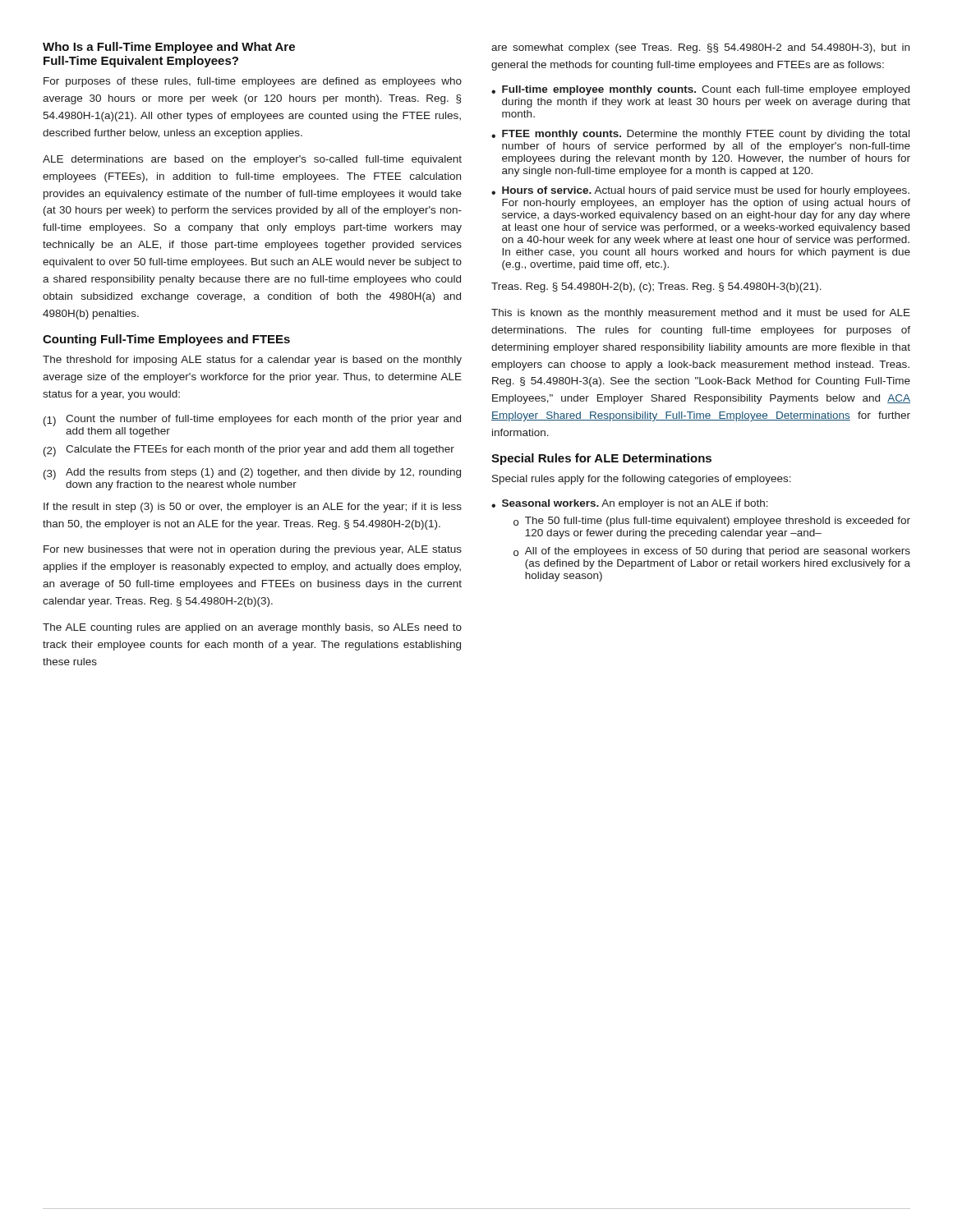Click on the text block starting "The threshold for imposing ALE status for a"
953x1232 pixels.
pyautogui.click(x=252, y=376)
